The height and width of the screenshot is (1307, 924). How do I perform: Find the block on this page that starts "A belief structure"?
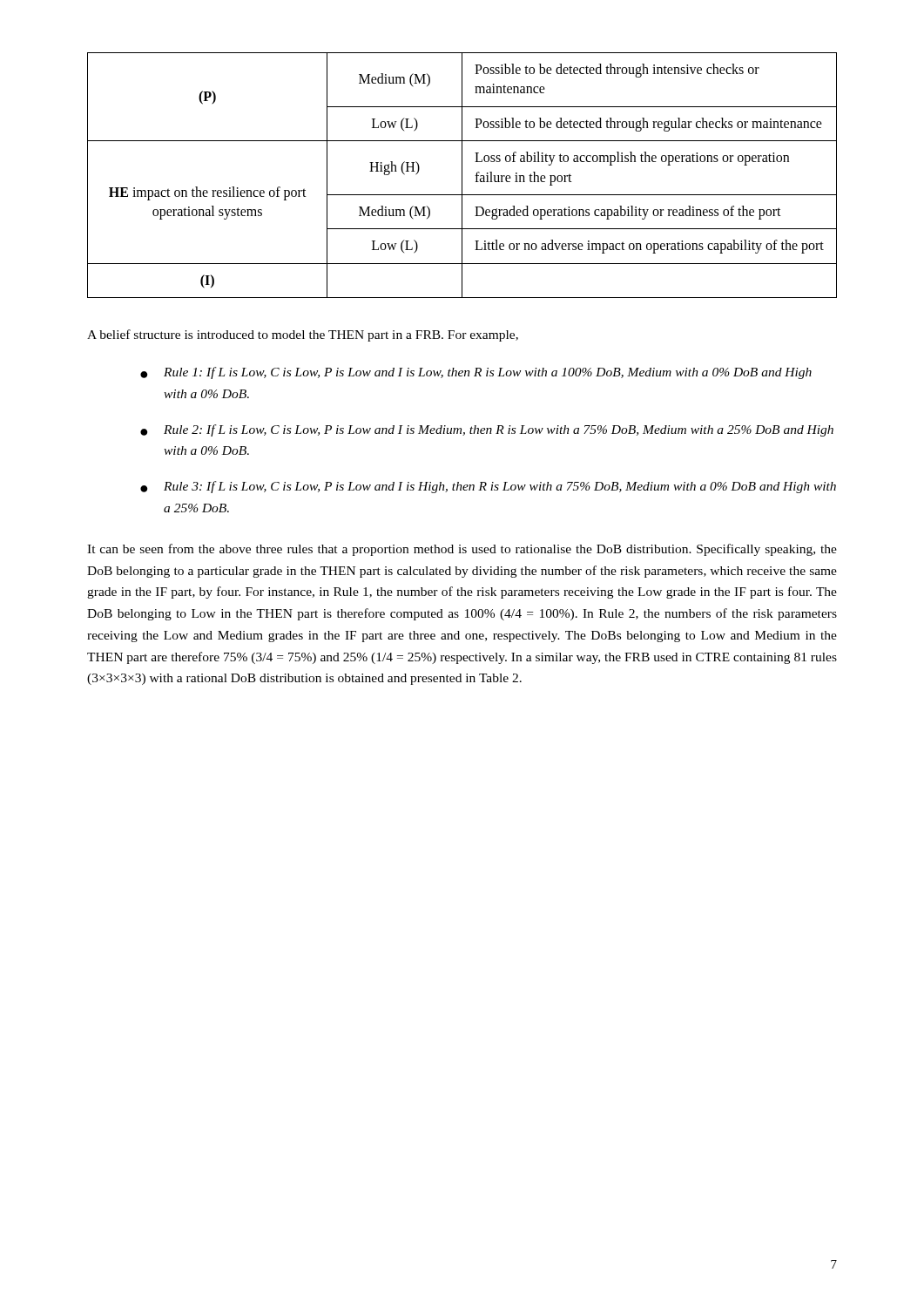303,334
